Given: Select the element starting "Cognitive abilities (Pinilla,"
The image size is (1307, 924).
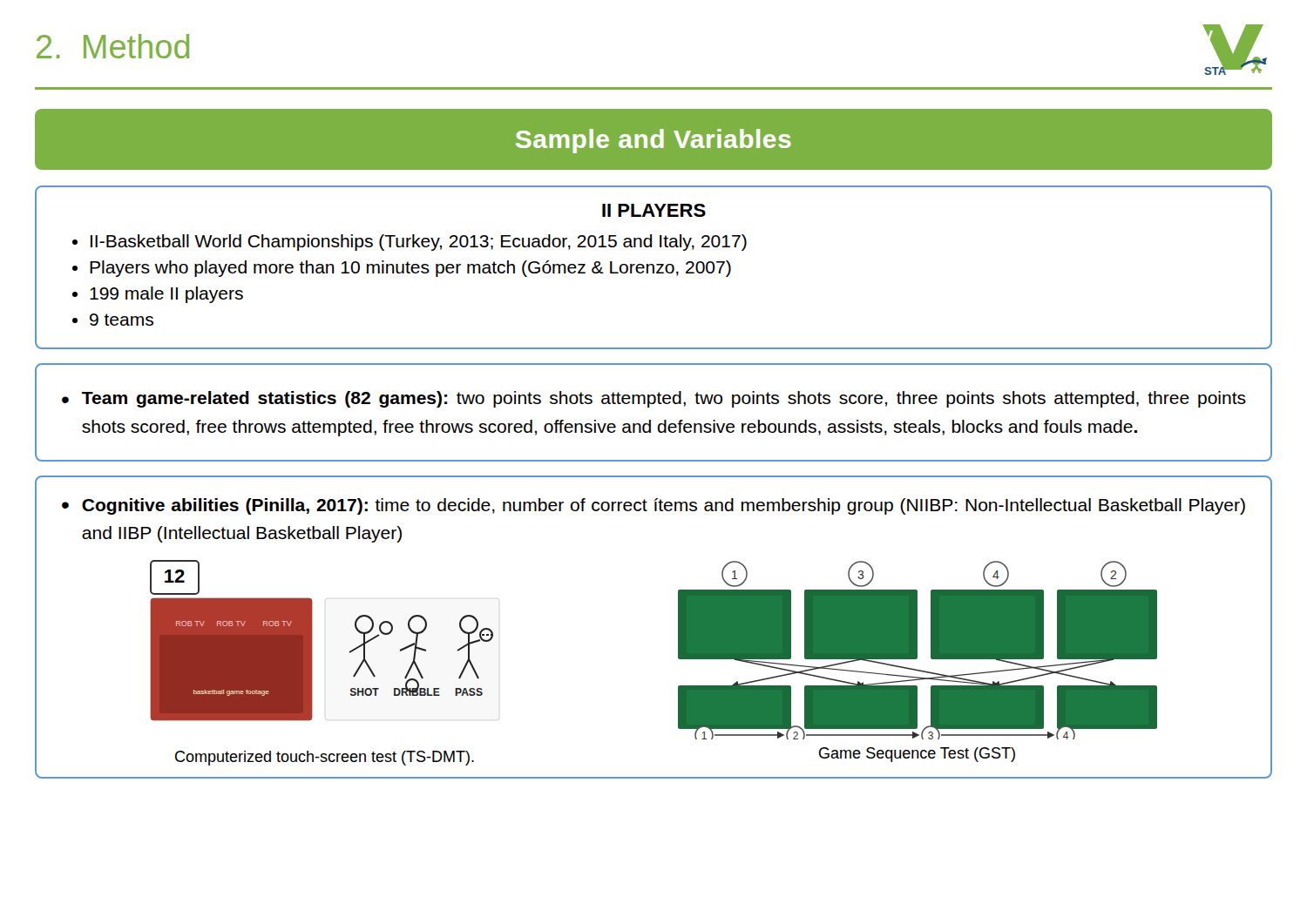Looking at the screenshot, I should [x=664, y=518].
